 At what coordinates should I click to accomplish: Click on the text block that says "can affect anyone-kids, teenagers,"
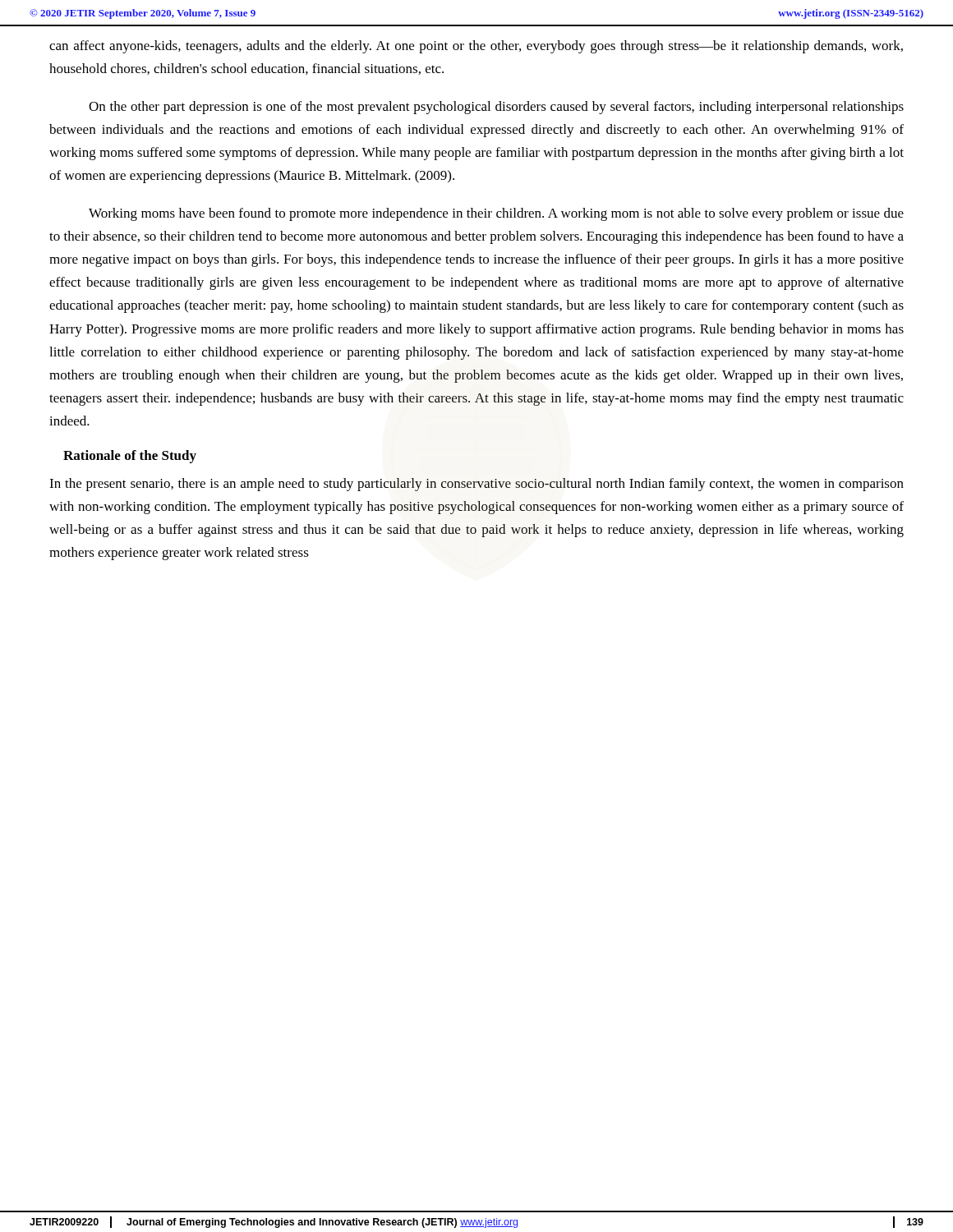tap(476, 57)
